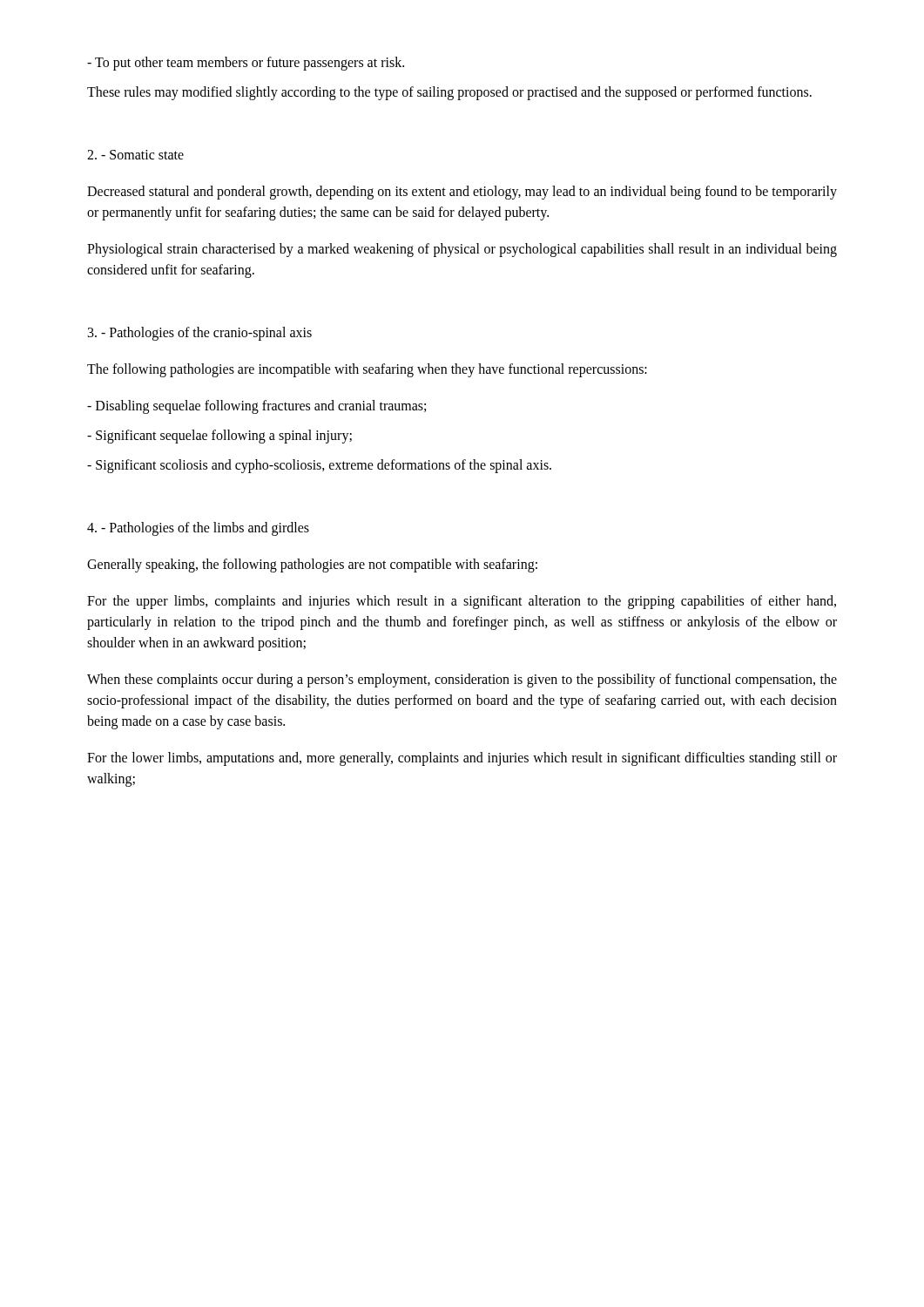The height and width of the screenshot is (1307, 924).
Task: Where is the passage that starts "Disabling sequelae following fractures and"?
Action: (257, 406)
